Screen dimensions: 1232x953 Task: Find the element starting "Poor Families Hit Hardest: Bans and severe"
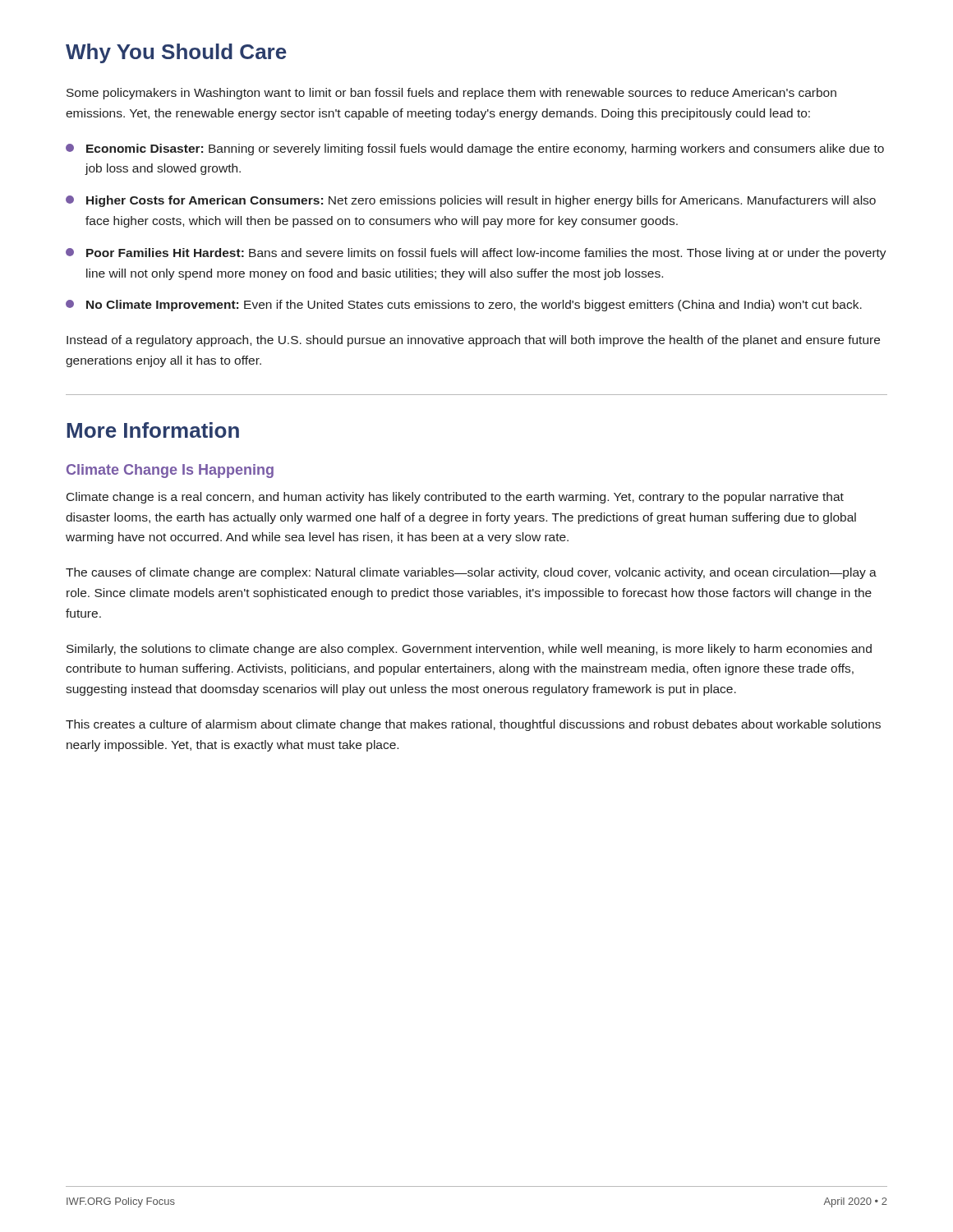[476, 263]
